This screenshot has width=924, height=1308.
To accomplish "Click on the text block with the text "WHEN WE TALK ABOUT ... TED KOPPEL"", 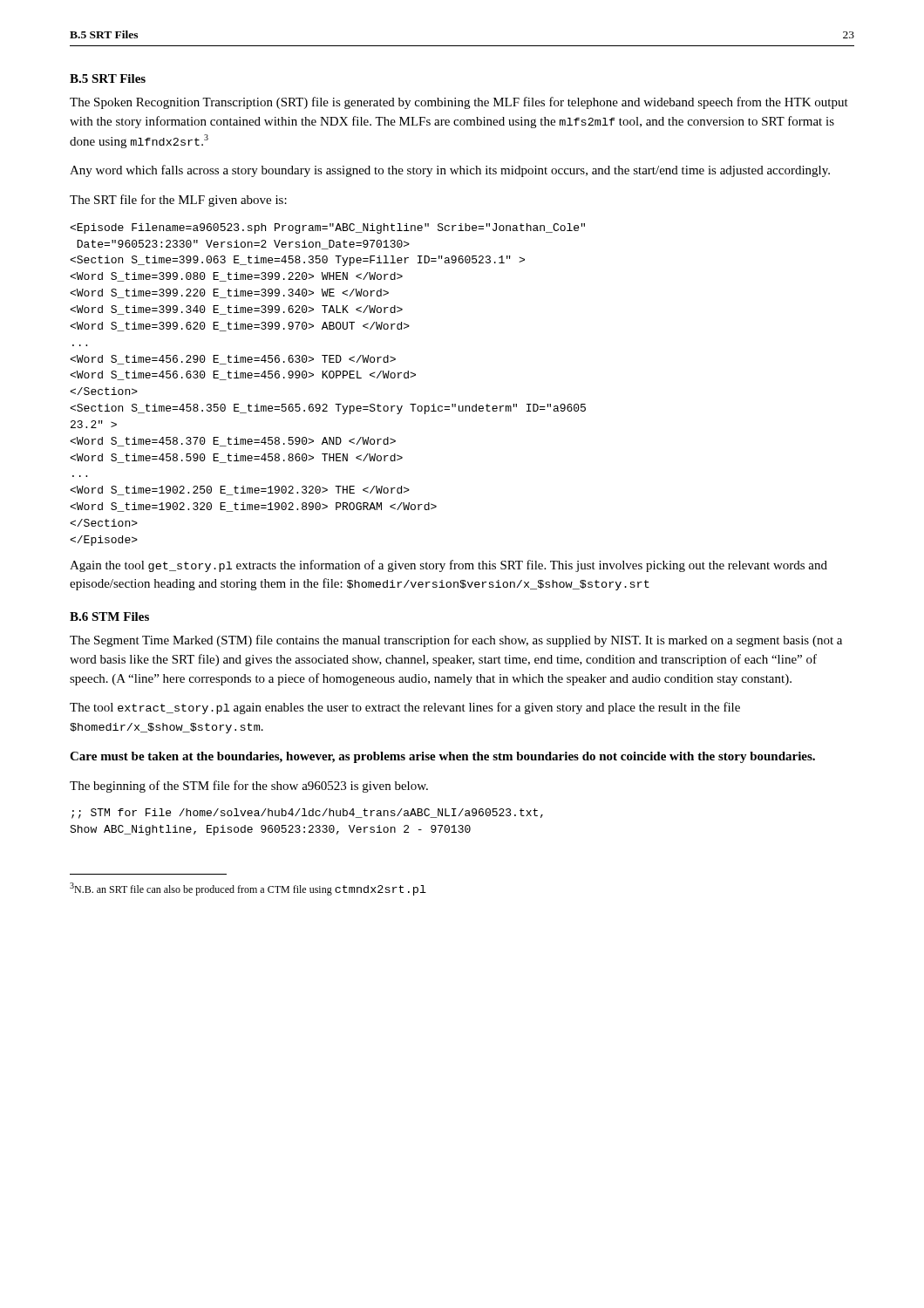I will coord(328,384).
